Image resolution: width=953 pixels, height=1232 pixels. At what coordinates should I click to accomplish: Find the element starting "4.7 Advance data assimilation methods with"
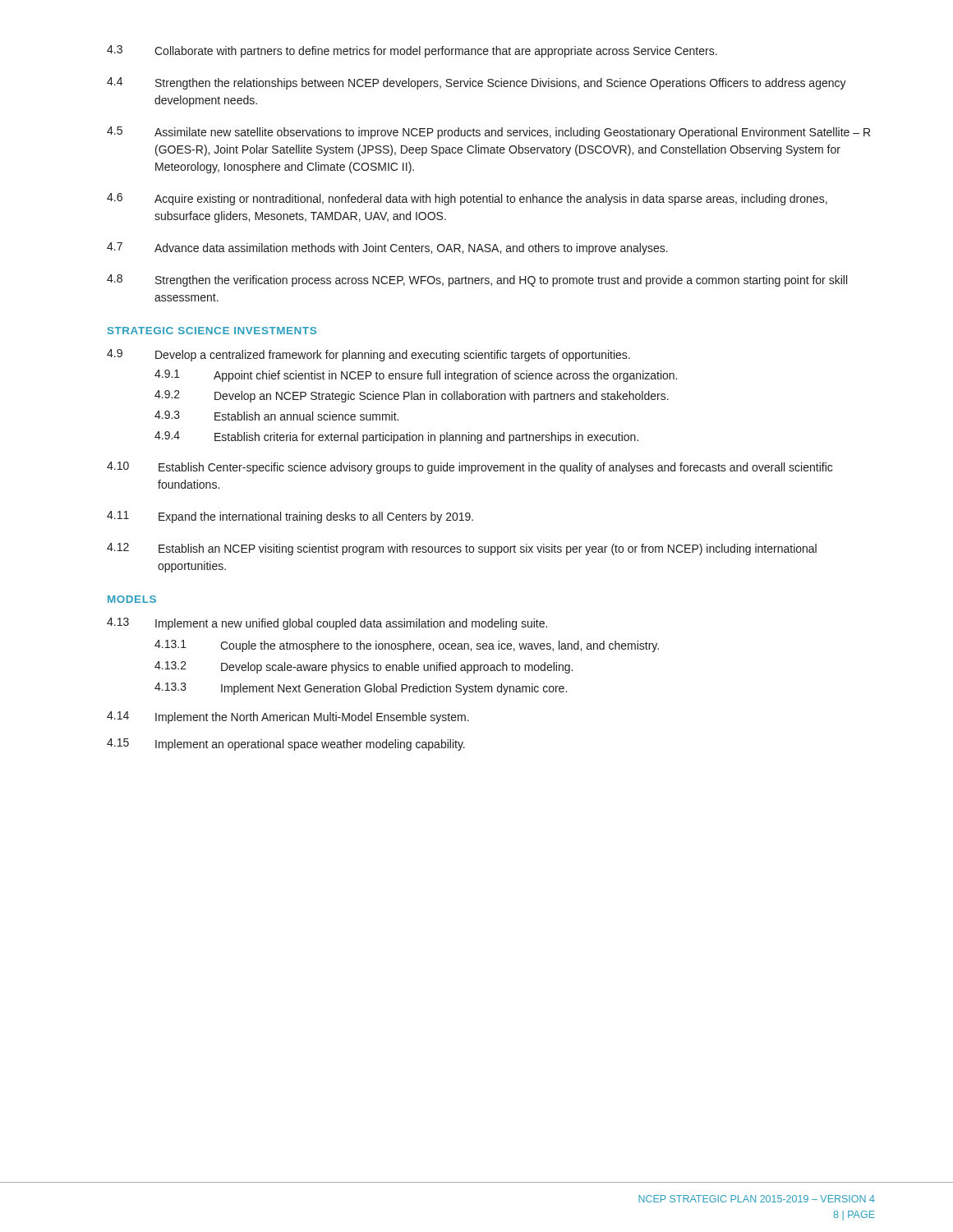(x=491, y=248)
